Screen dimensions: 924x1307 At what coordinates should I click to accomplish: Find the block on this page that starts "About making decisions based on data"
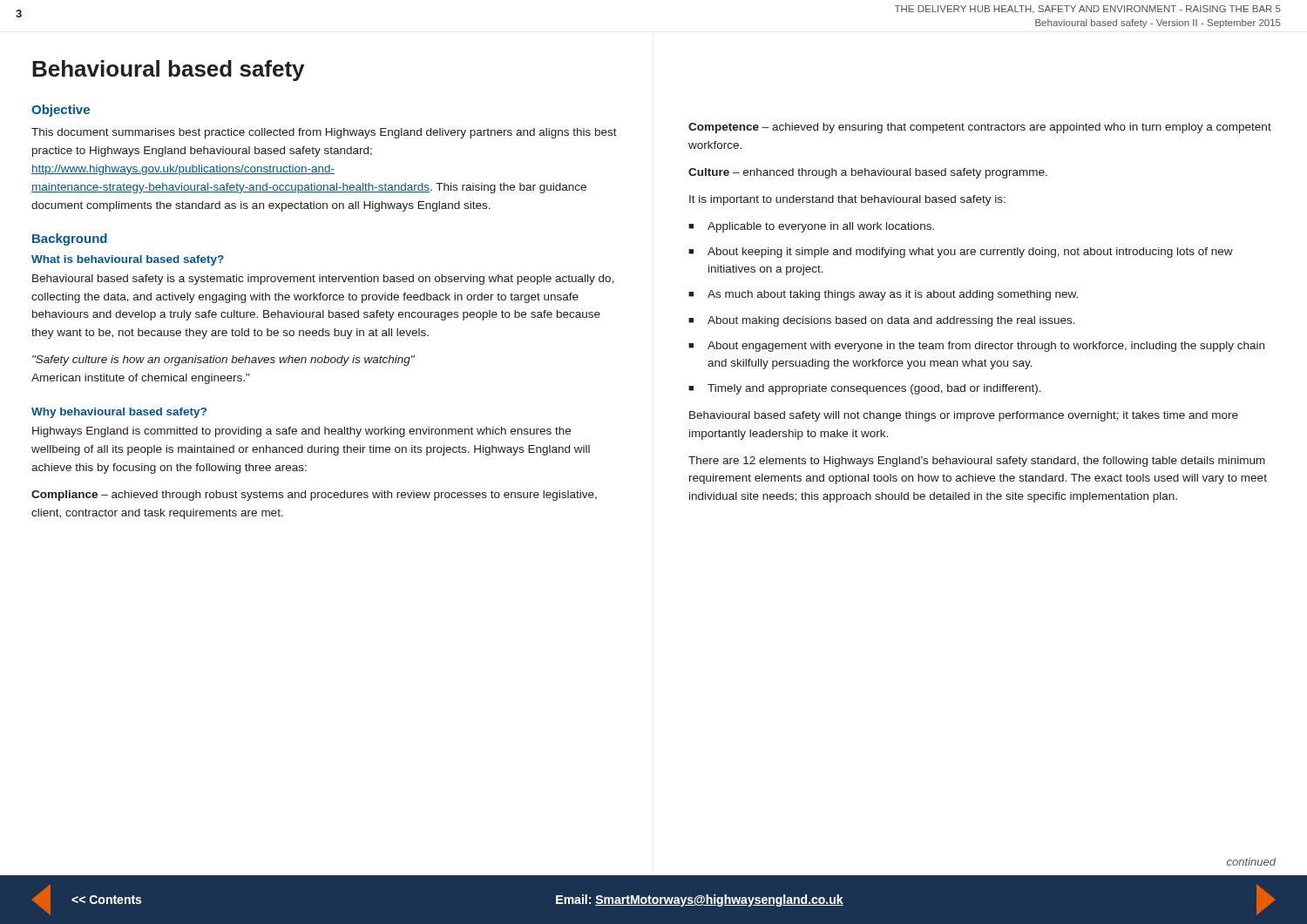click(892, 320)
